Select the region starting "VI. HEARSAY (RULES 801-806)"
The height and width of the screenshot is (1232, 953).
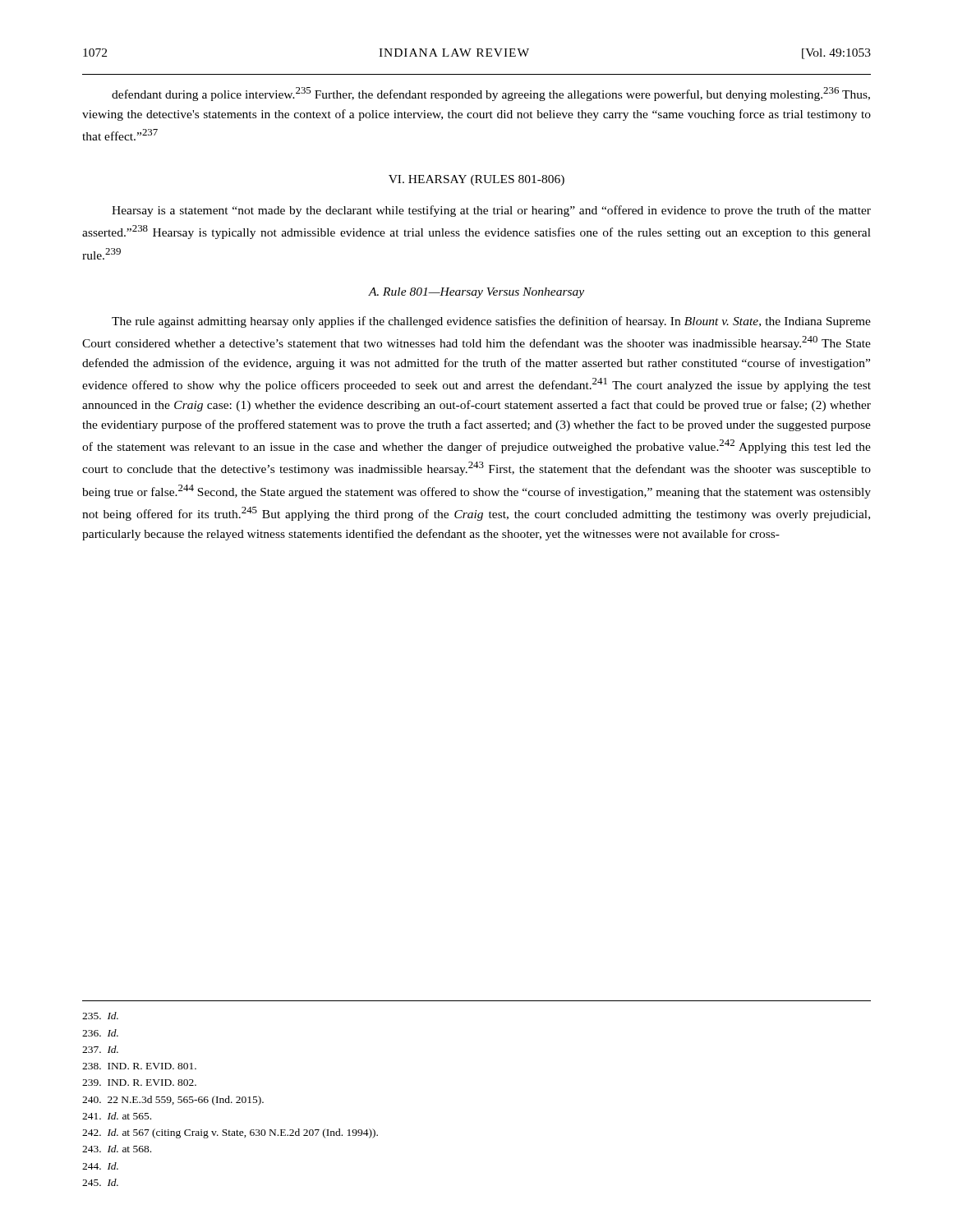pyautogui.click(x=476, y=179)
